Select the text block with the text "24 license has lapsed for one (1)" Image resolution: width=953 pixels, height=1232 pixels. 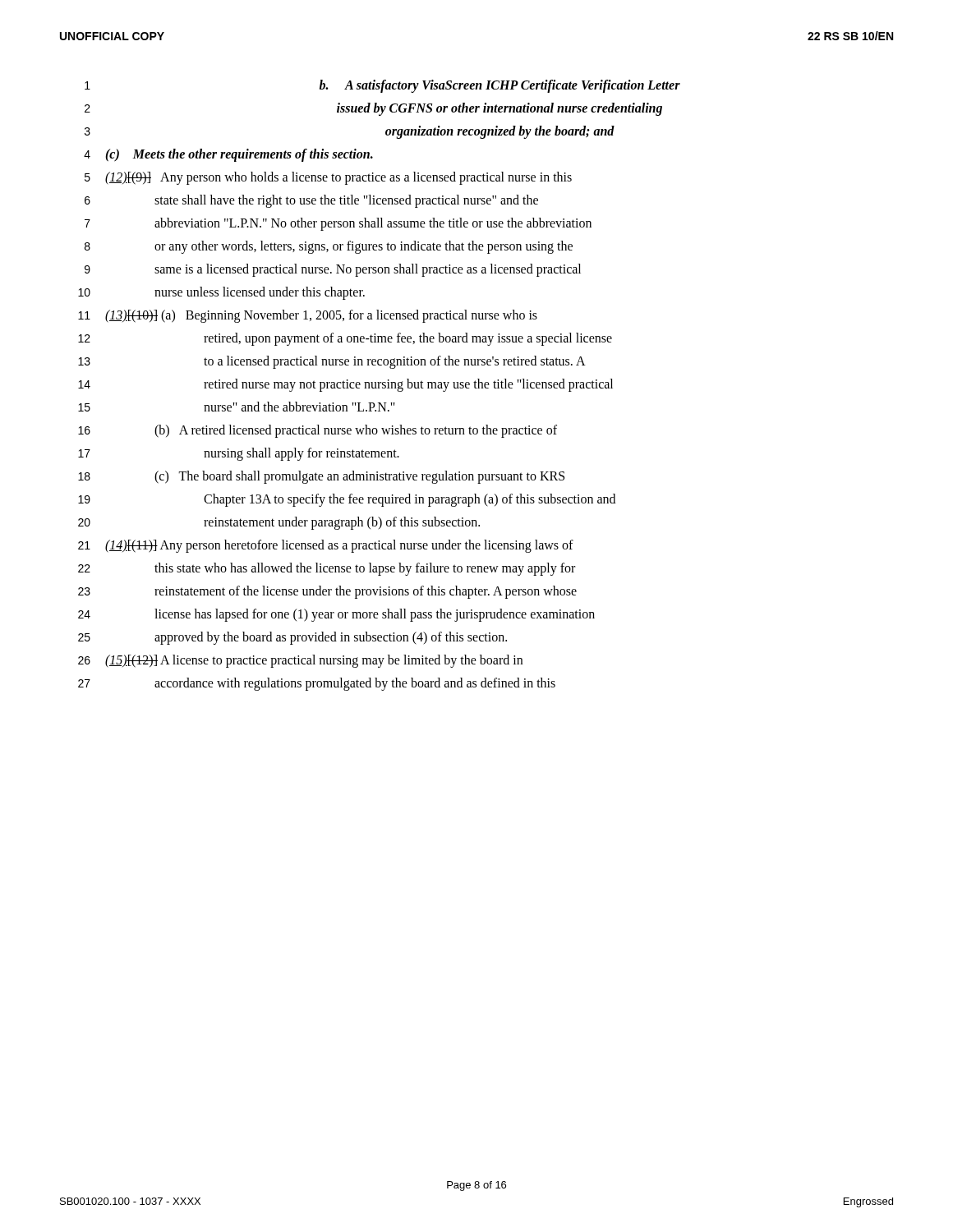[476, 614]
